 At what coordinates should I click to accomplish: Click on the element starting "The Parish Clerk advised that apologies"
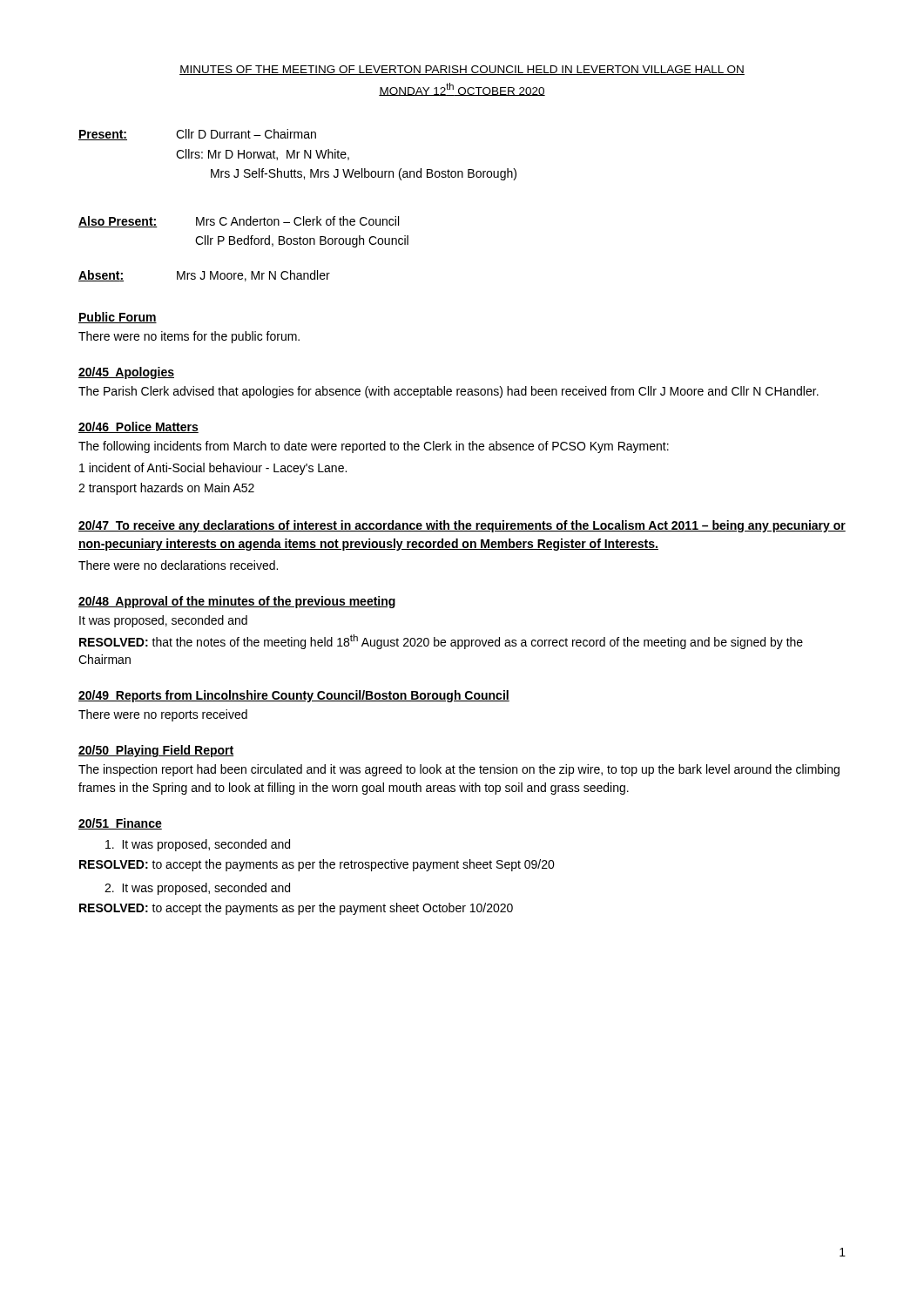(x=449, y=391)
